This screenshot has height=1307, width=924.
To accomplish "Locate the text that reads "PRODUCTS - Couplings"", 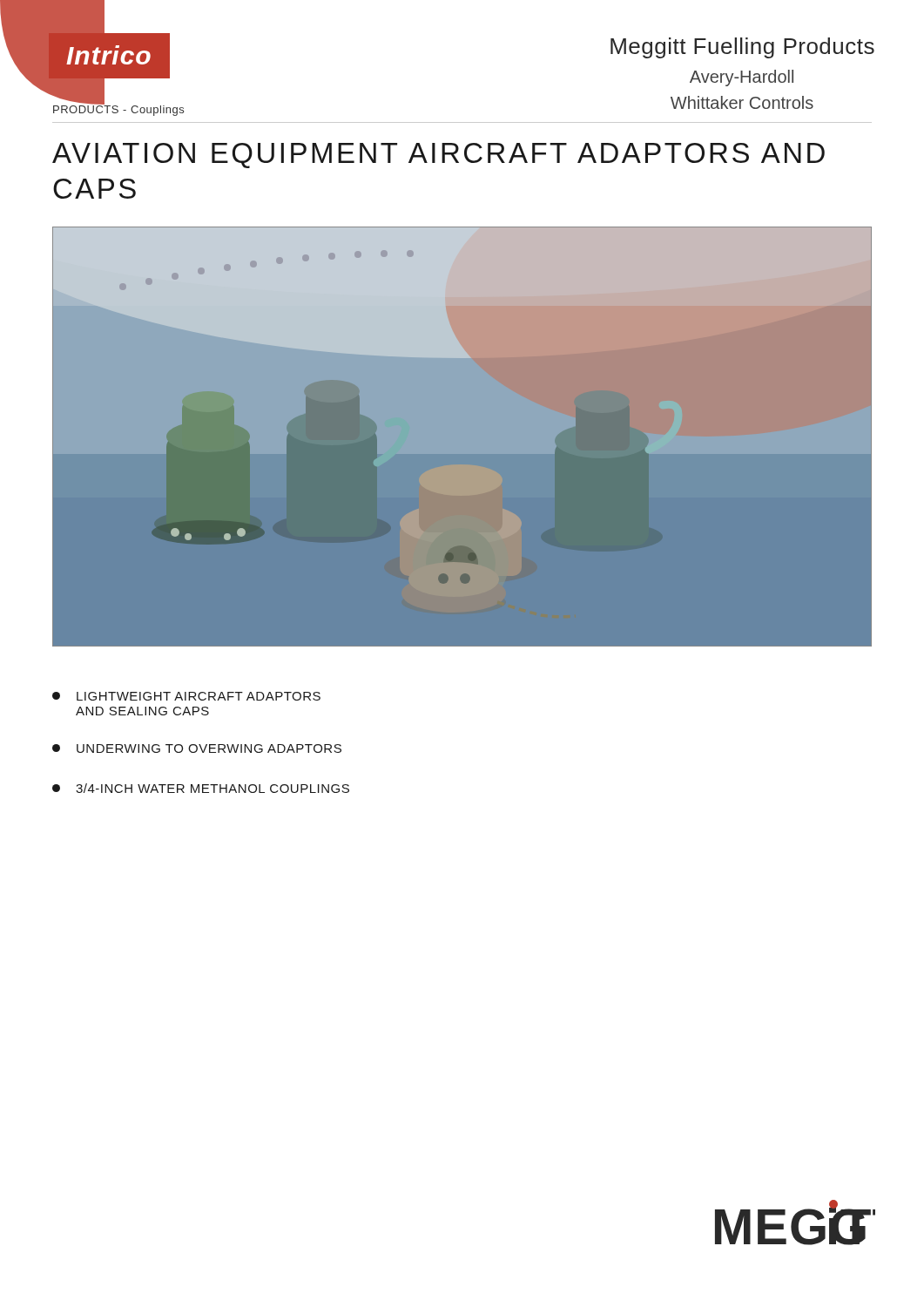I will click(x=119, y=109).
